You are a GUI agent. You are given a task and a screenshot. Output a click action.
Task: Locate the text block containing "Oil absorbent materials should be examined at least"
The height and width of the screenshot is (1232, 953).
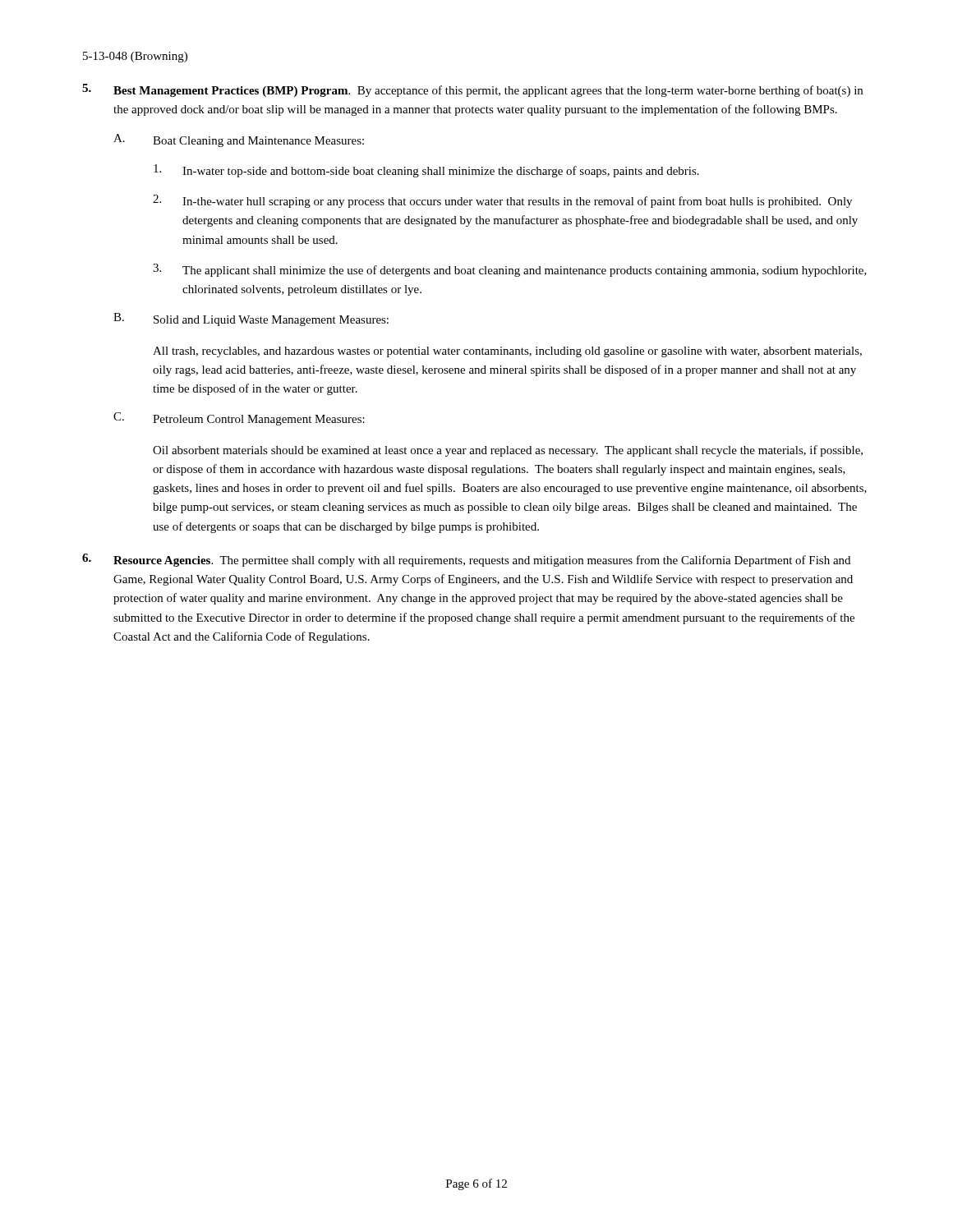512,488
